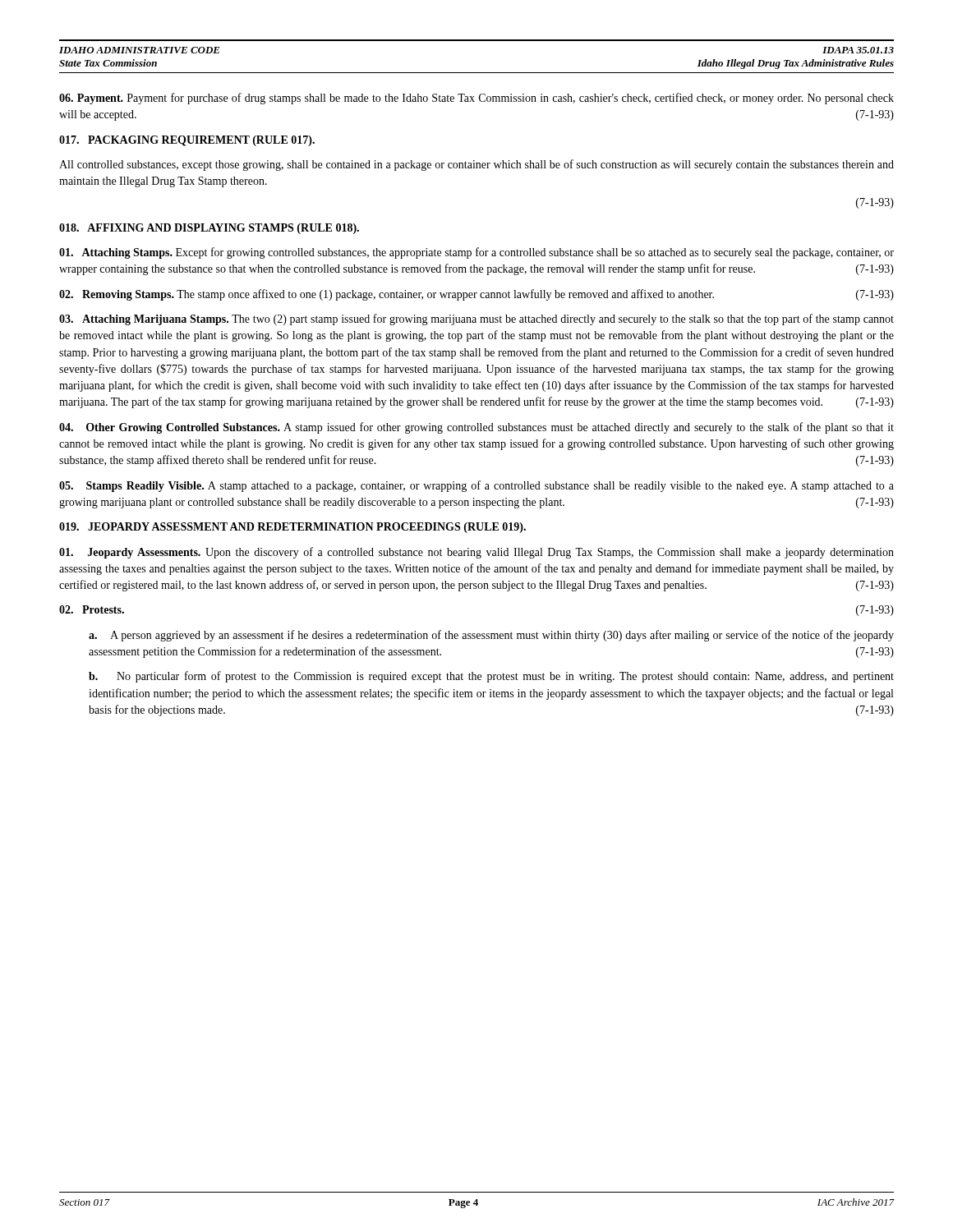This screenshot has width=953, height=1232.
Task: Locate the section header with the text "019. JEOPARDY ASSESSMENT AND REDETERMINATION PROCEEDINGS (RULE"
Action: 476,528
